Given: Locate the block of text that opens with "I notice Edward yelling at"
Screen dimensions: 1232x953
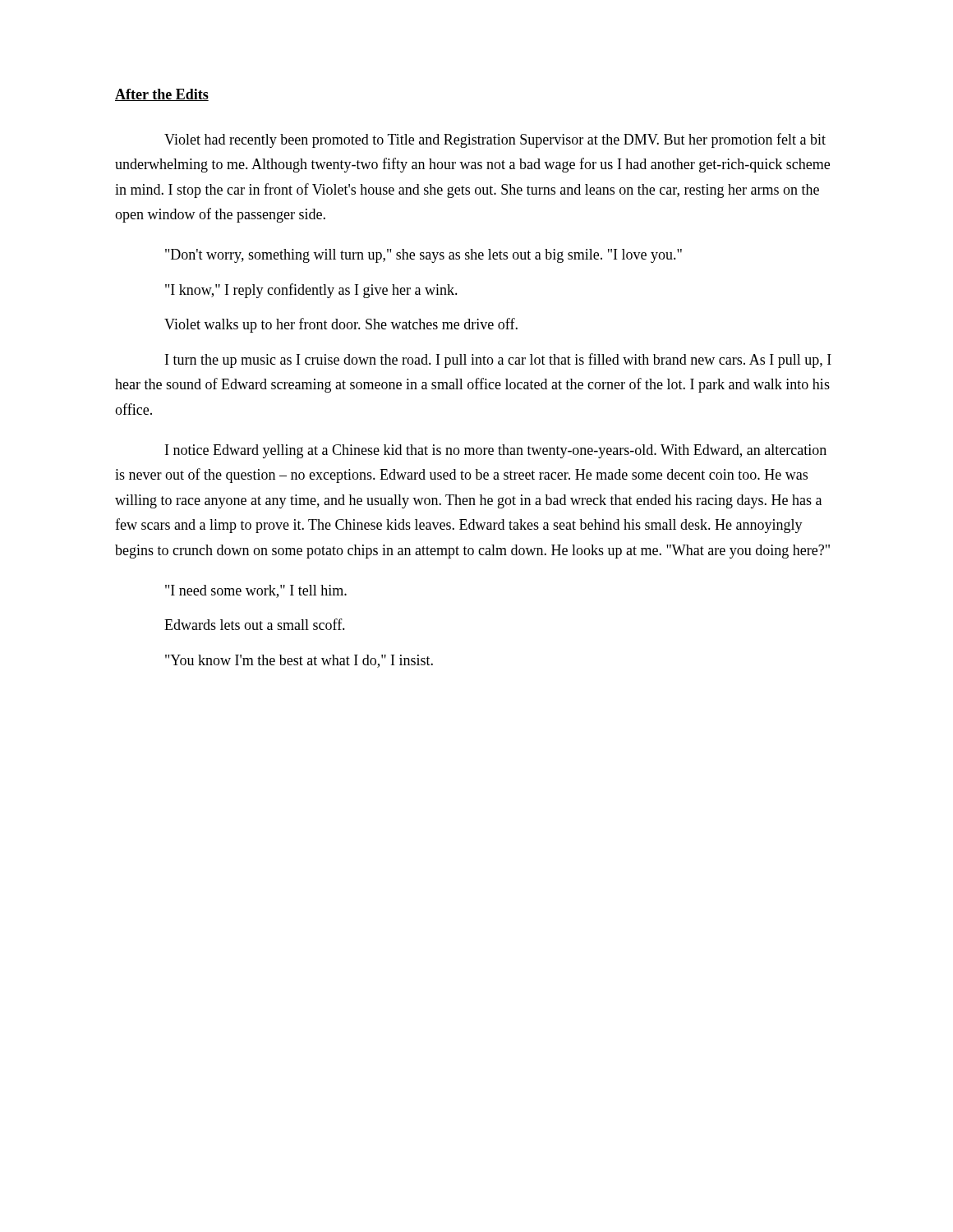Looking at the screenshot, I should pos(473,500).
